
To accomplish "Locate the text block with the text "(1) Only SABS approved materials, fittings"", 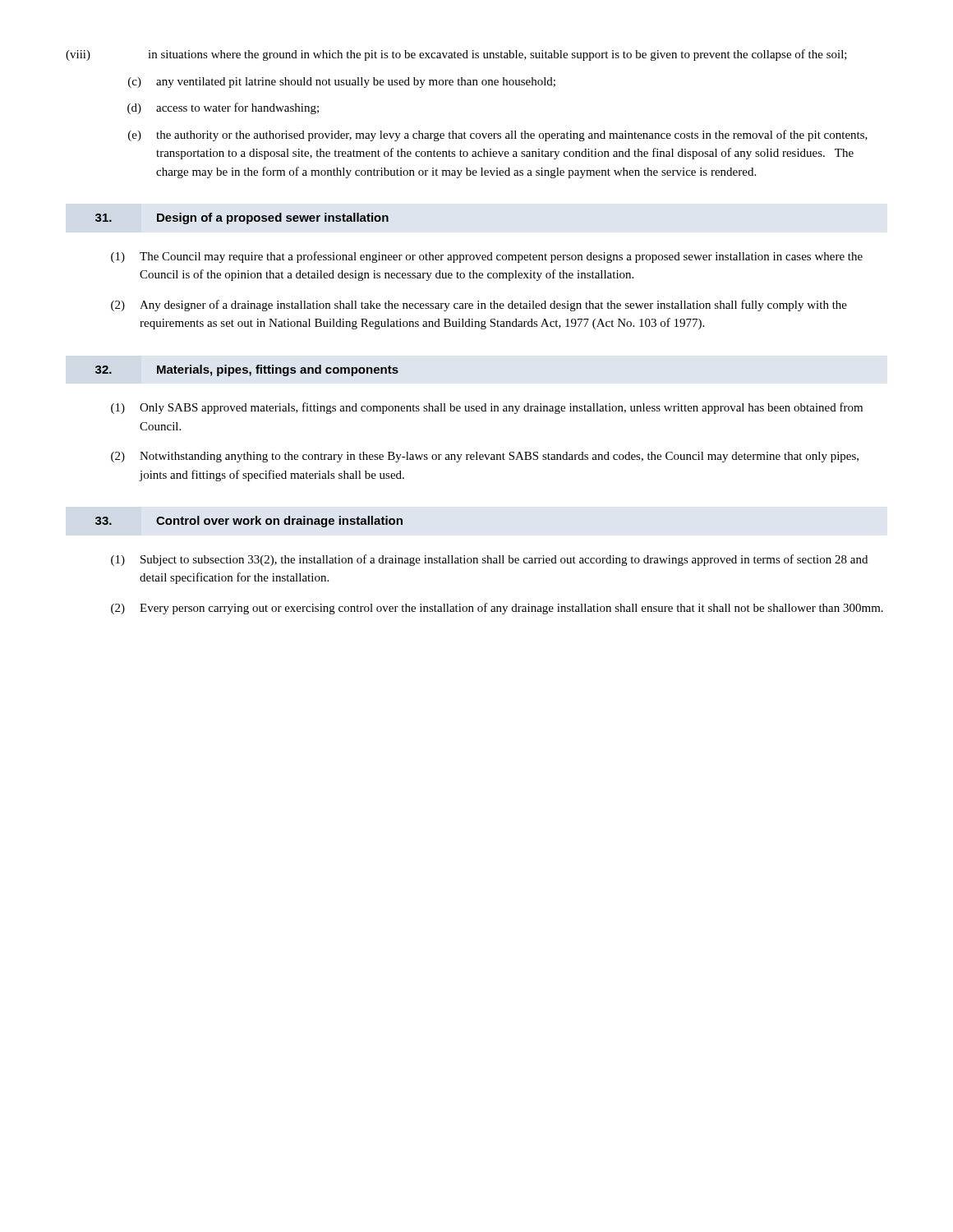I will (476, 417).
